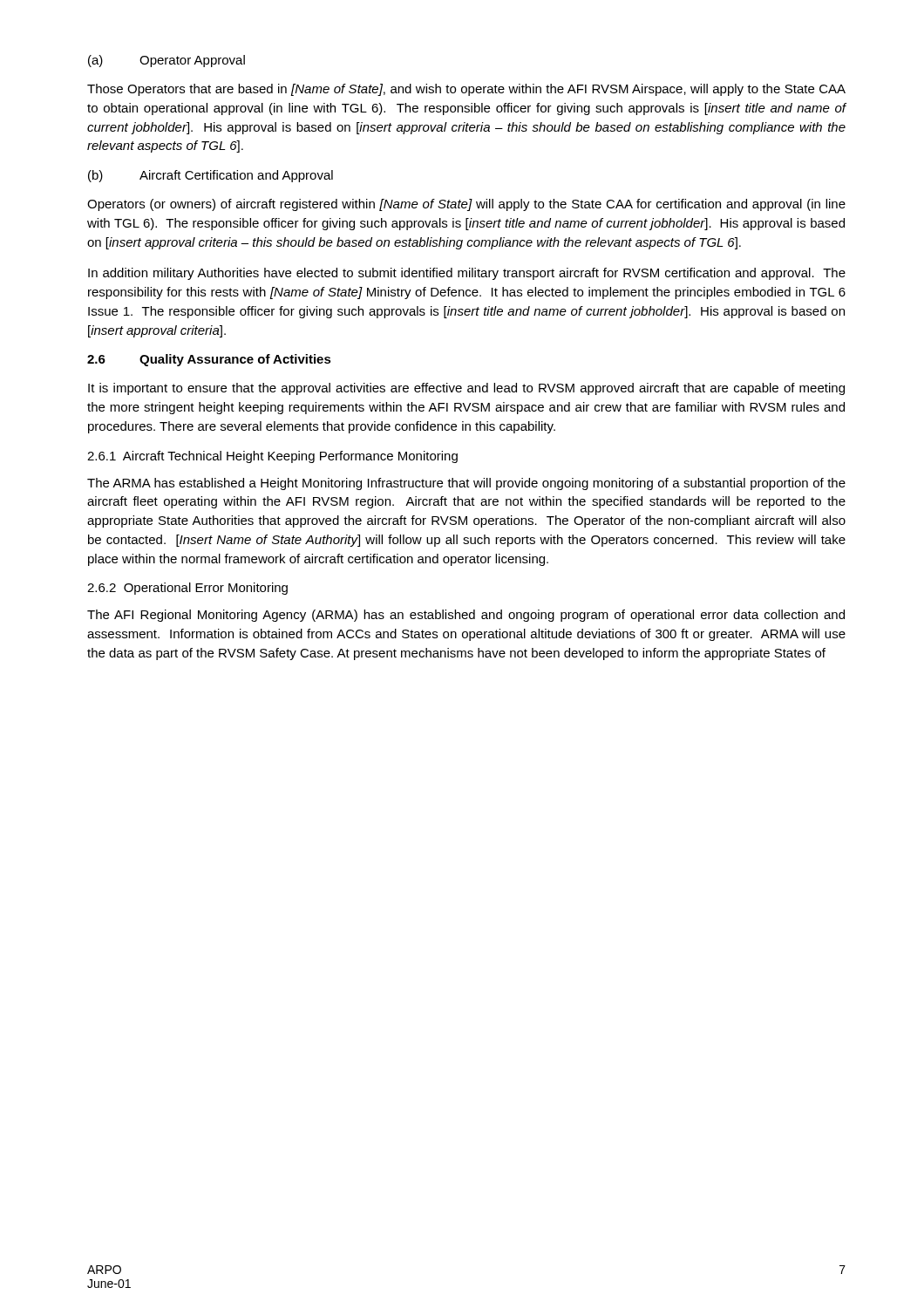This screenshot has height=1308, width=924.
Task: Locate the block of text that opens with "Operators (or owners) of"
Action: (x=466, y=223)
